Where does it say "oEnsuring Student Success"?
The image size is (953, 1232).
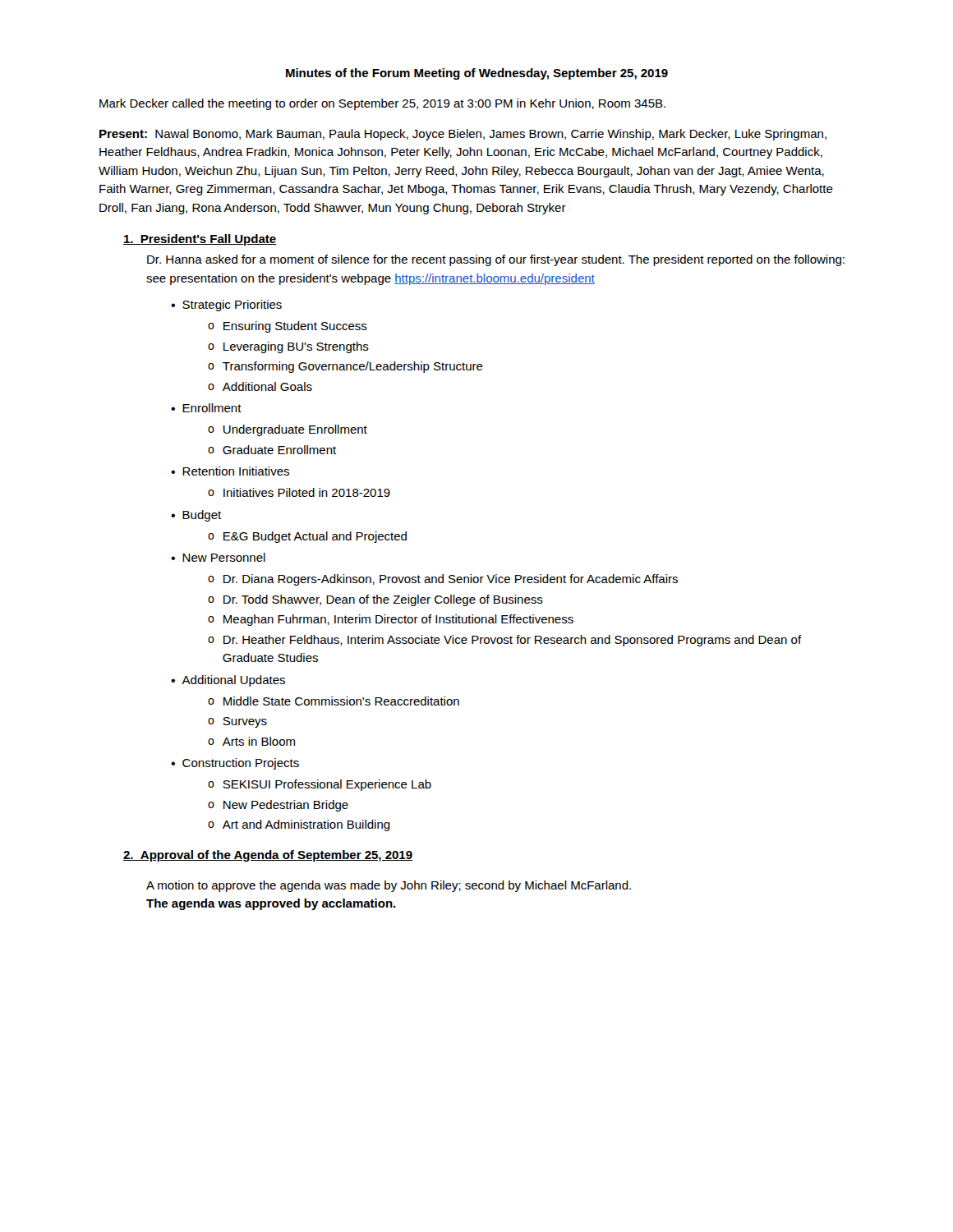[287, 326]
